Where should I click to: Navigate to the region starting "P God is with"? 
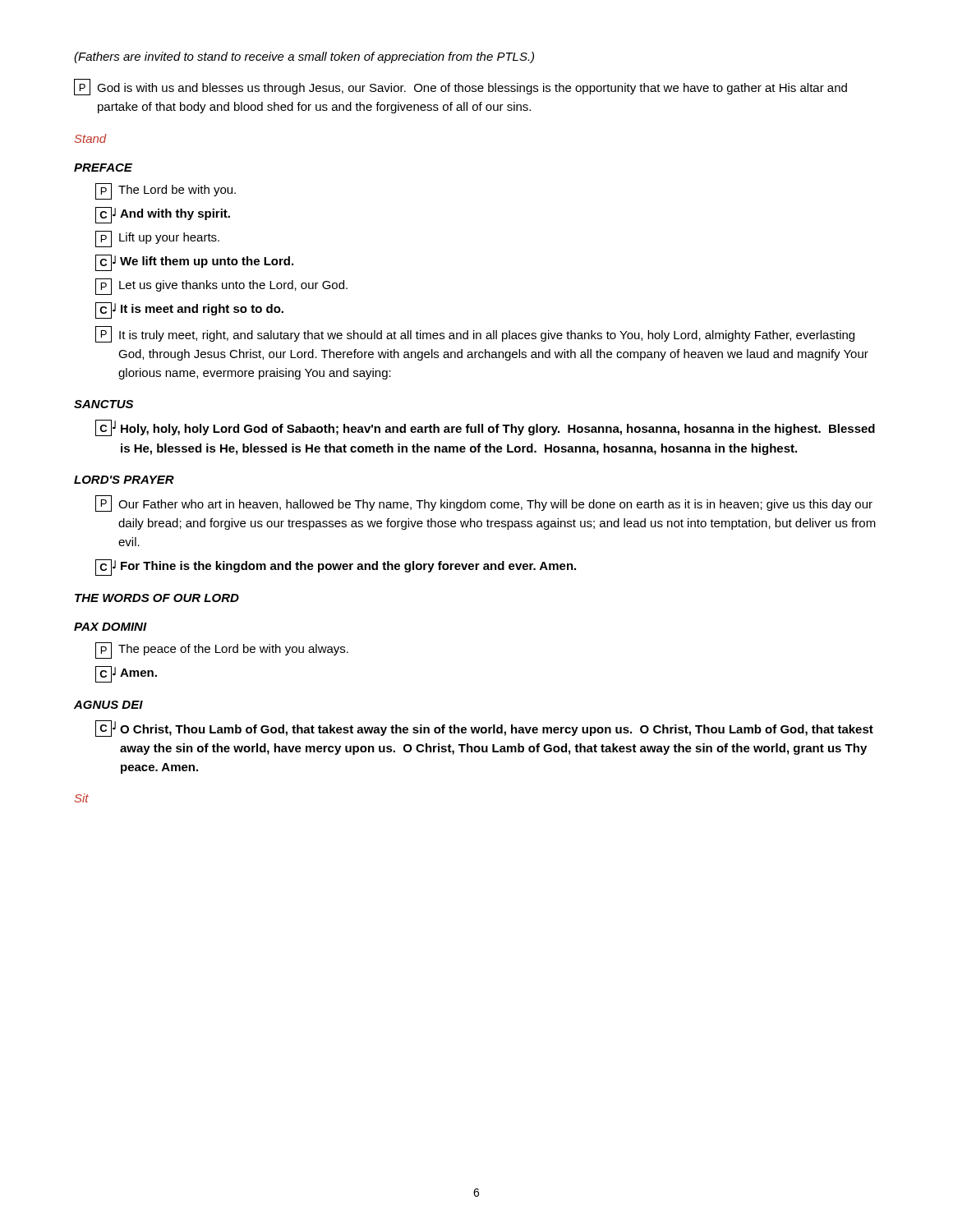coord(476,97)
